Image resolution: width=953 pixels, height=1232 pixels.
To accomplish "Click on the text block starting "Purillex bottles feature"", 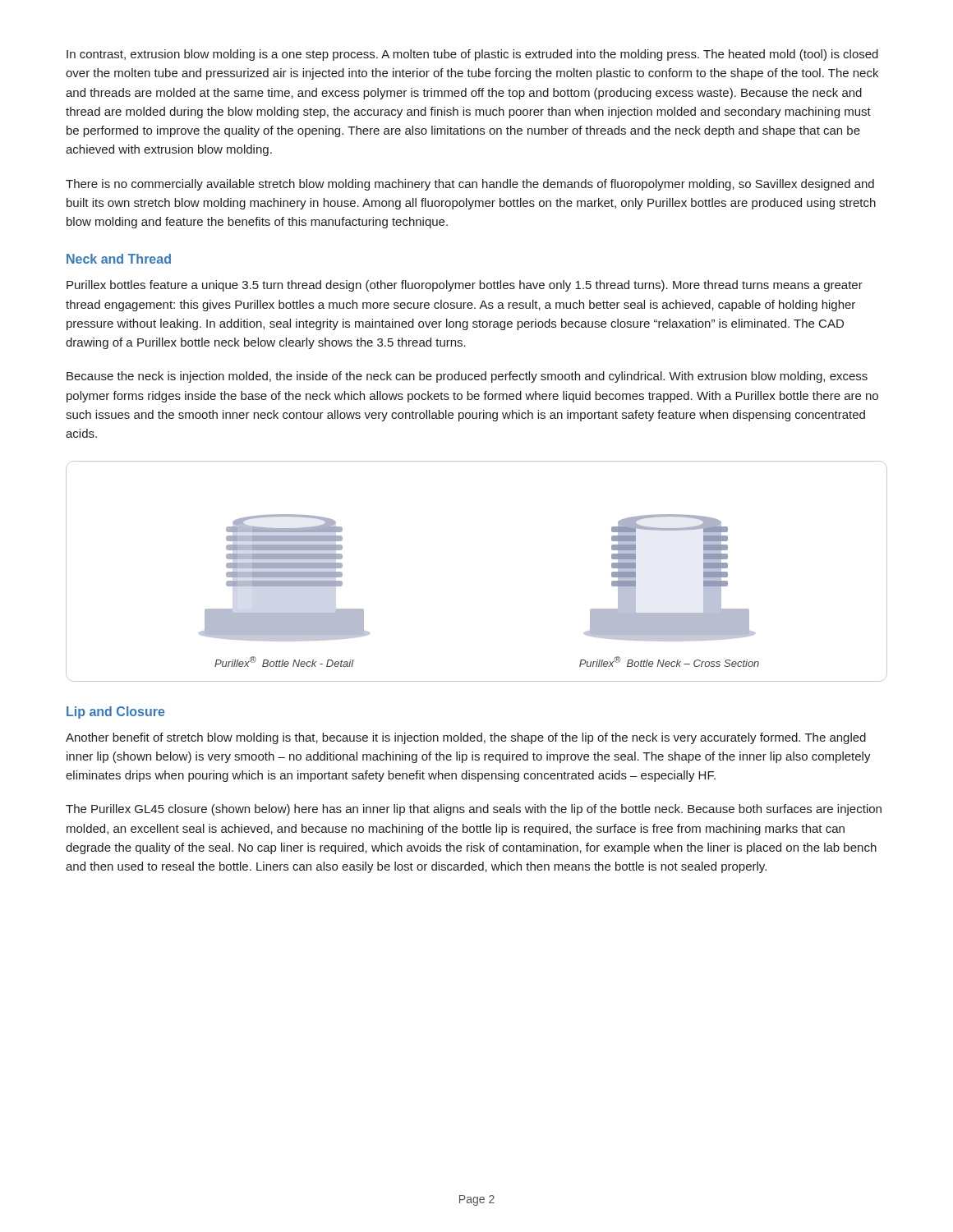I will click(464, 313).
